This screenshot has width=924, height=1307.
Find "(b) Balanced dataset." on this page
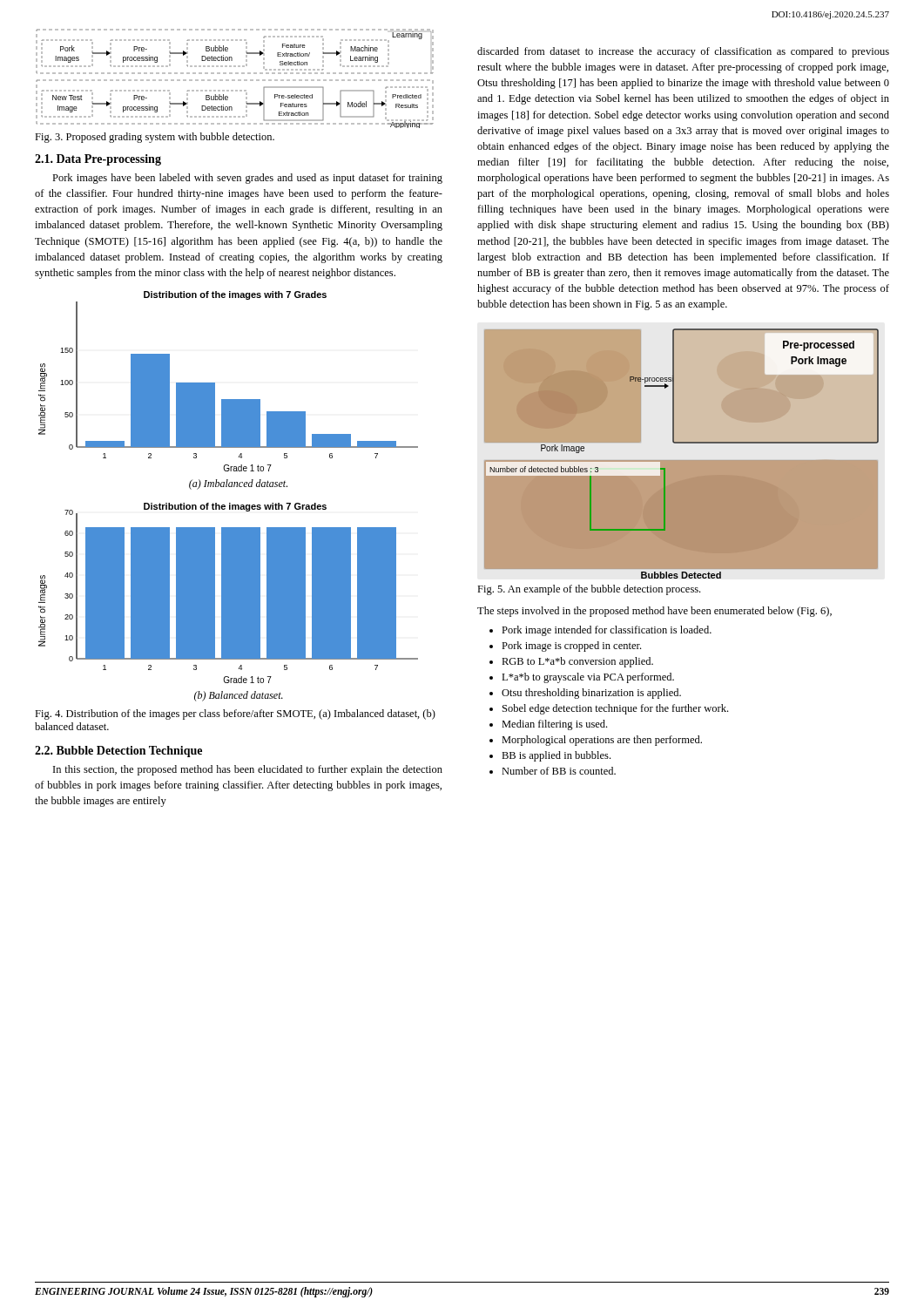click(239, 695)
